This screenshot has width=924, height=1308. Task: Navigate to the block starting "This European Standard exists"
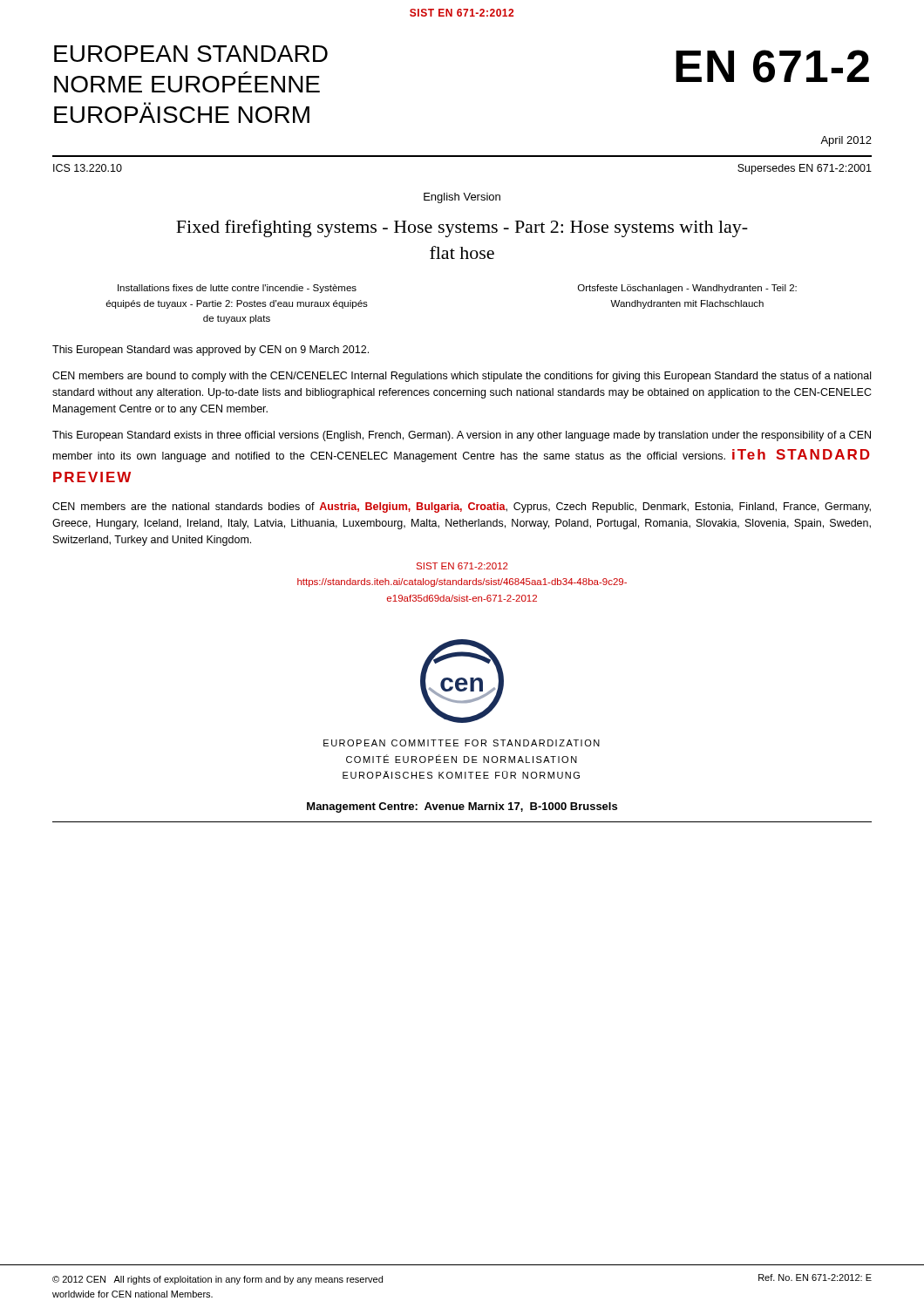pos(462,457)
